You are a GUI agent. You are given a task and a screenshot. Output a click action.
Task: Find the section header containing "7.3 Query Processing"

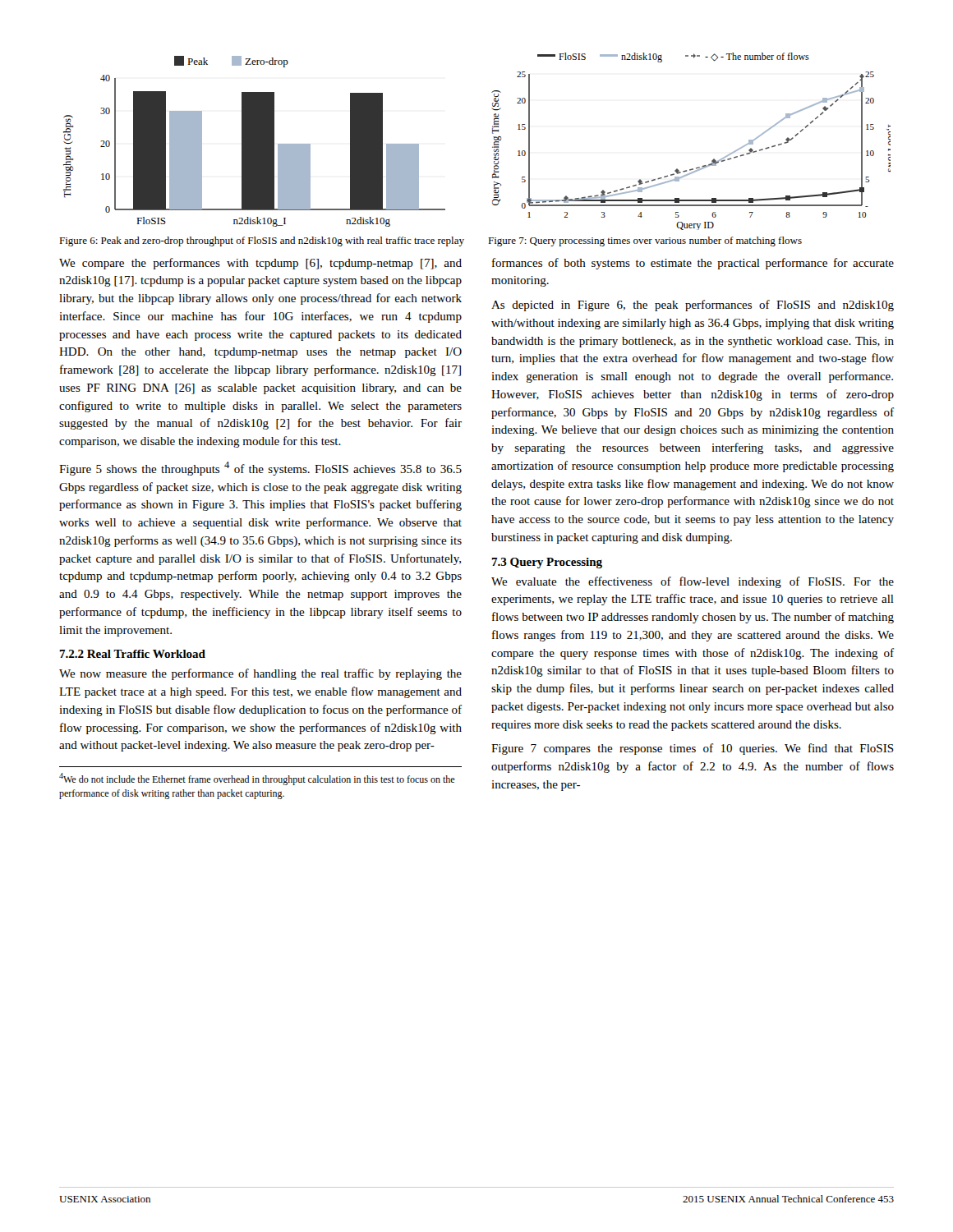[x=547, y=563]
